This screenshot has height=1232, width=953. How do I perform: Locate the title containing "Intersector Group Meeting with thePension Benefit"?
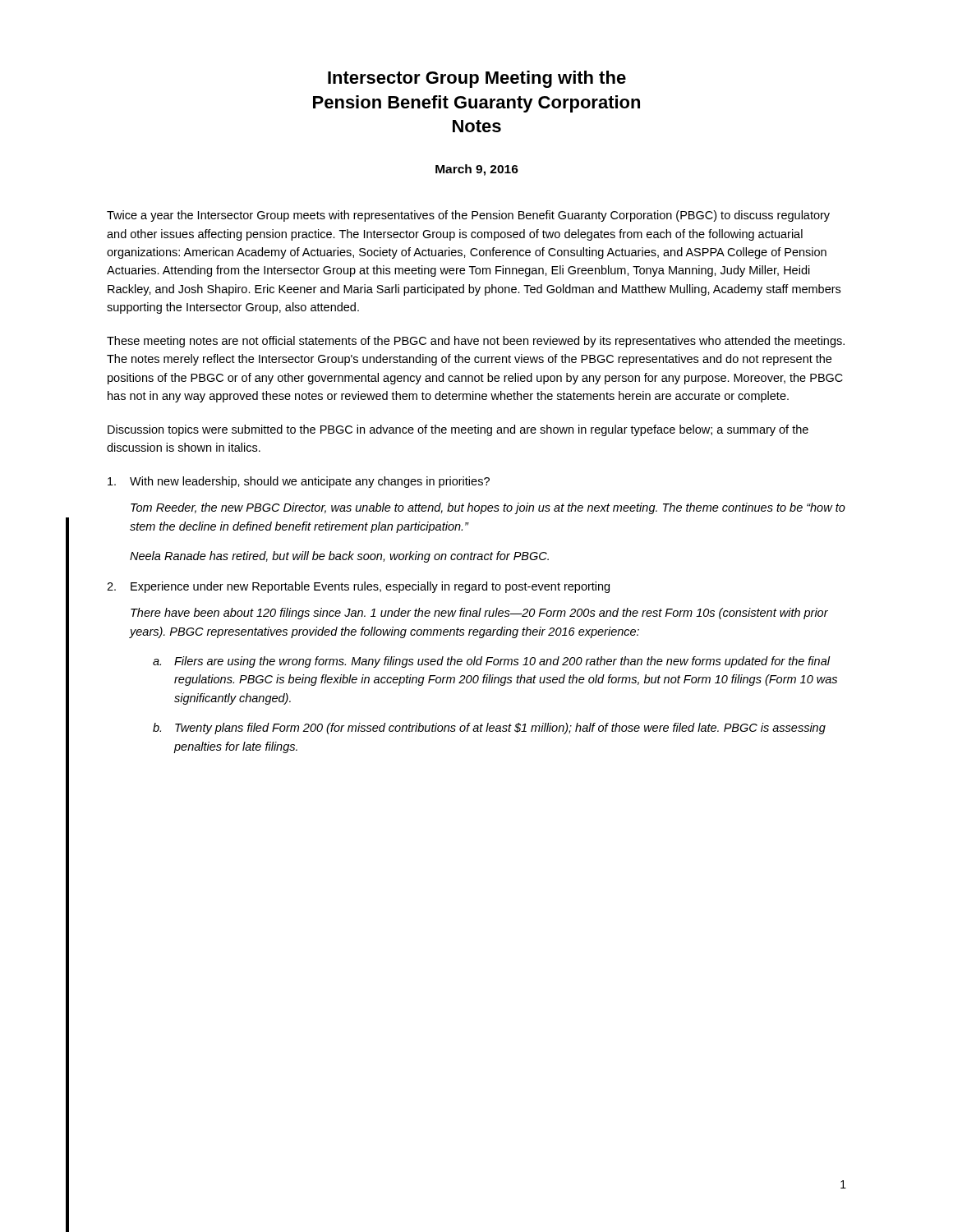[476, 102]
